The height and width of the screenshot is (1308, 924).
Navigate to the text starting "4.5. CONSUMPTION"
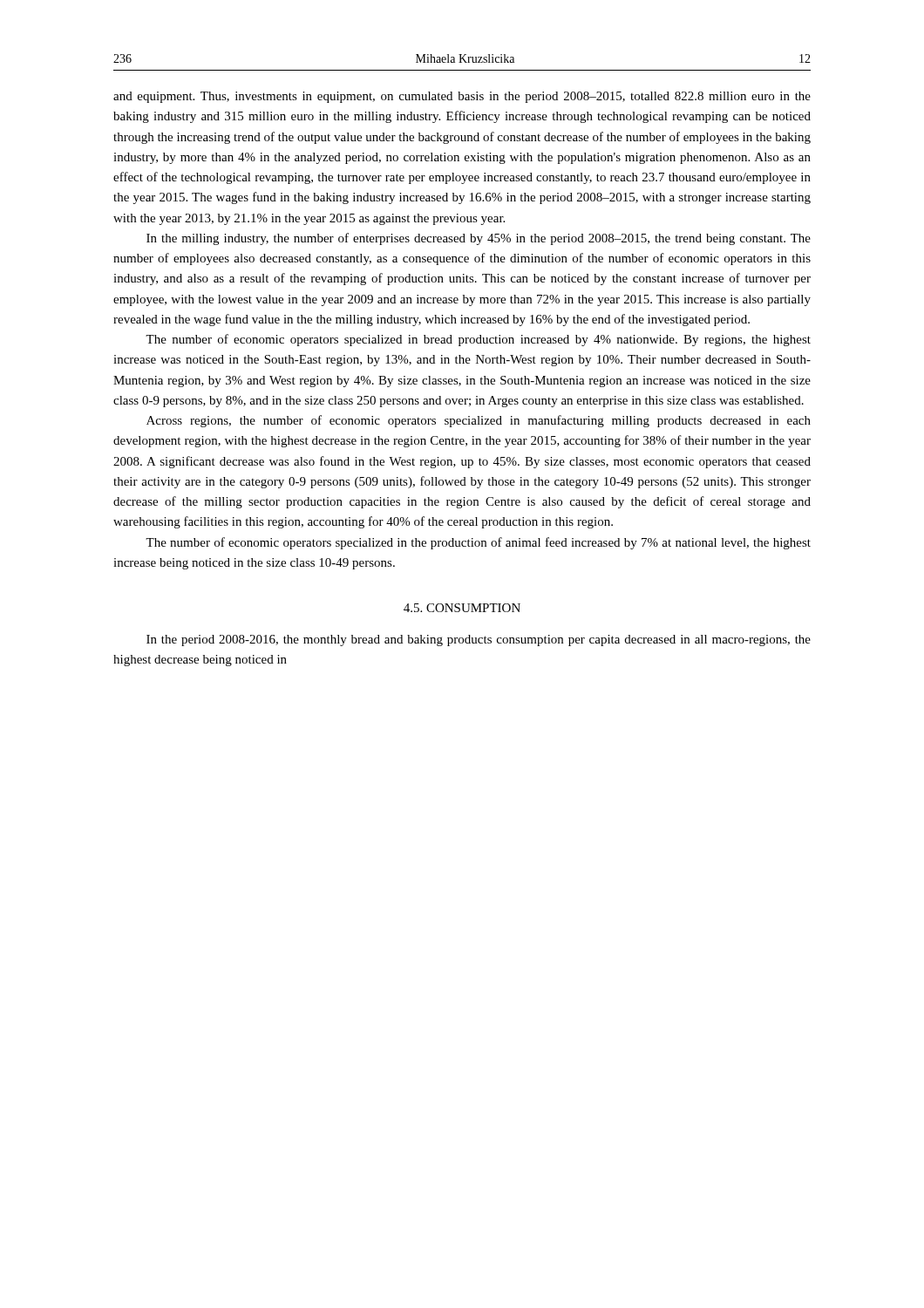click(462, 608)
